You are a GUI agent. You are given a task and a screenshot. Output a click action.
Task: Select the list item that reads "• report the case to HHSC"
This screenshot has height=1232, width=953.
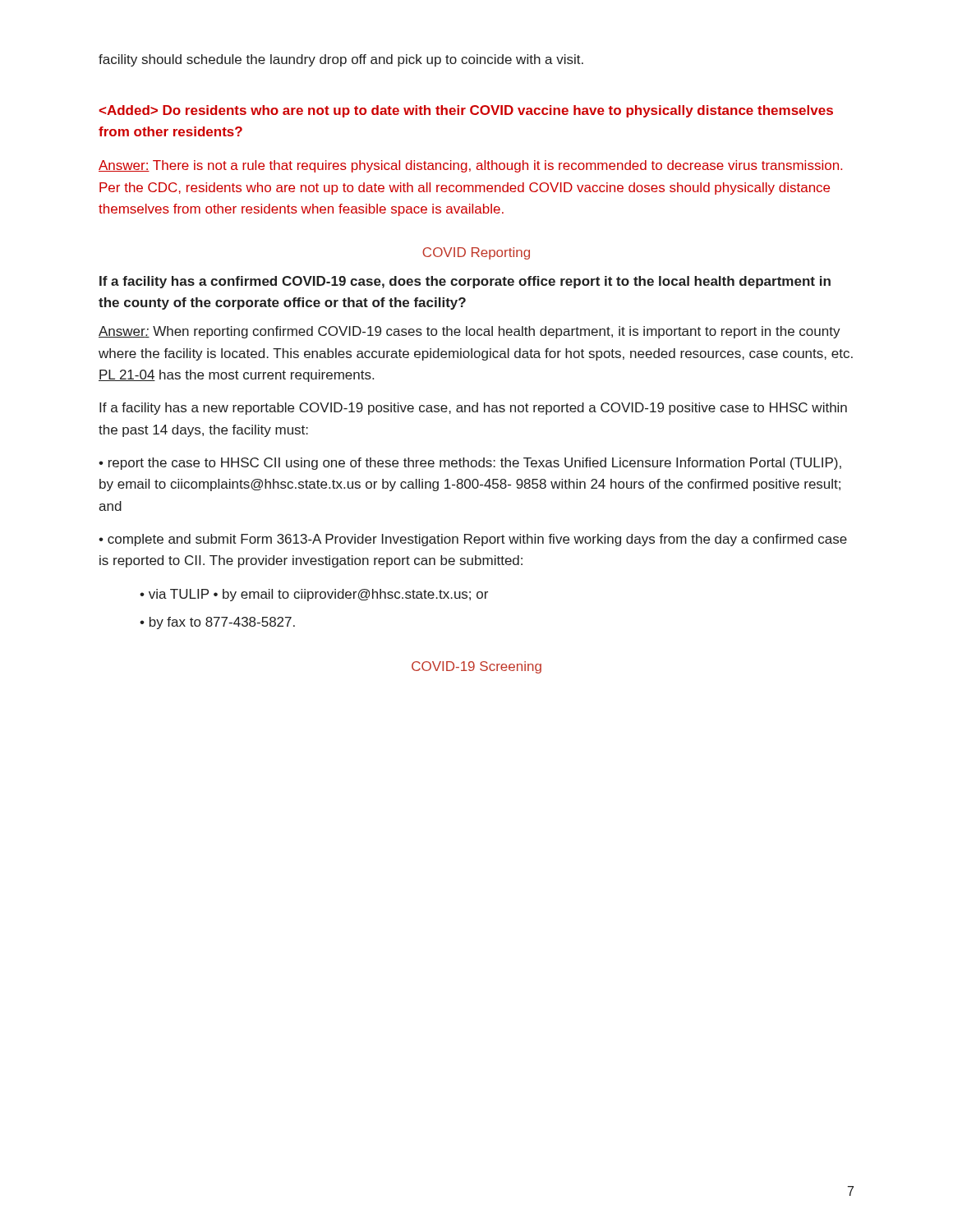476,485
